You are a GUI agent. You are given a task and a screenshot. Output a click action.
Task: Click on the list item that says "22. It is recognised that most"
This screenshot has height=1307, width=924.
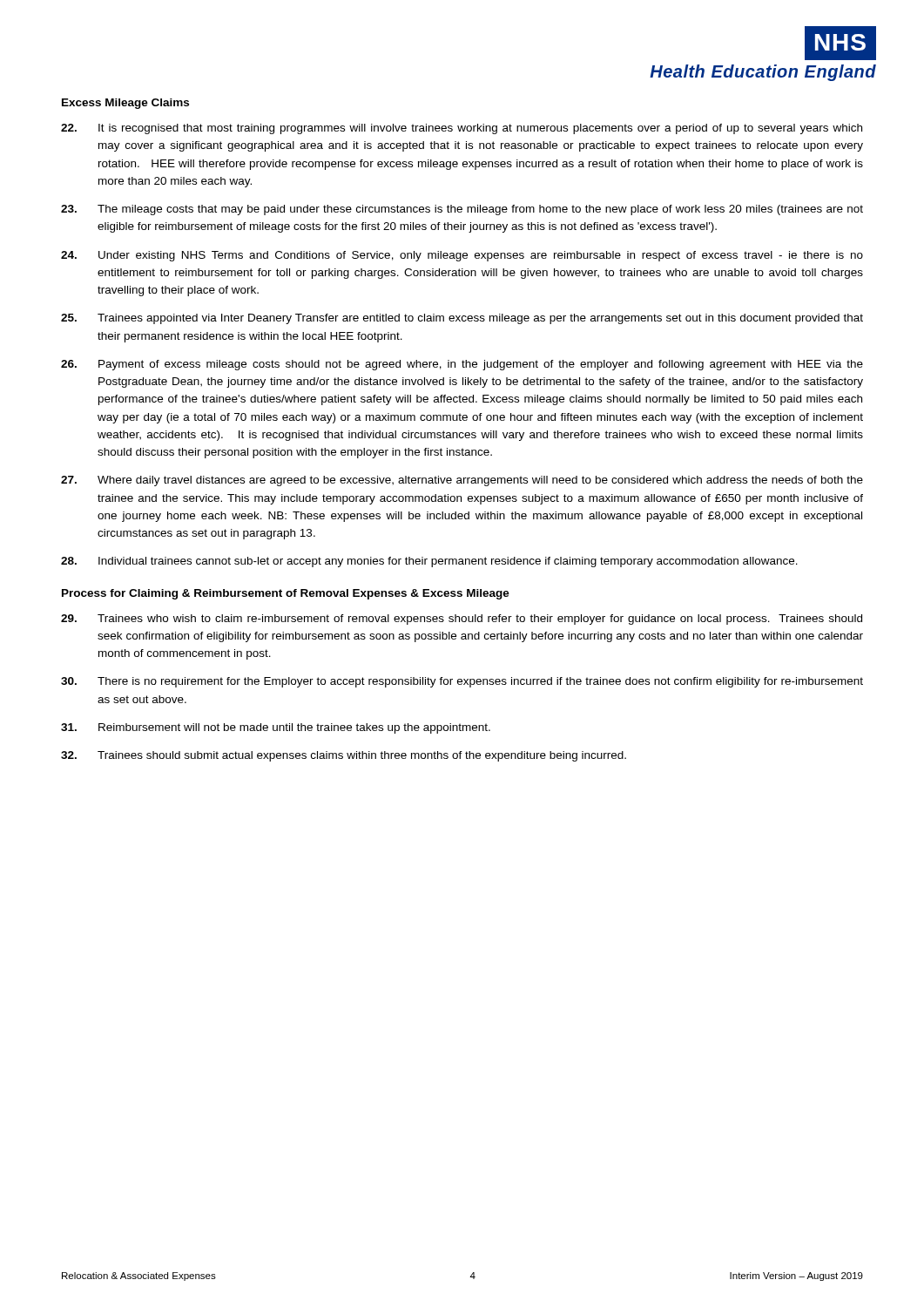tap(462, 155)
